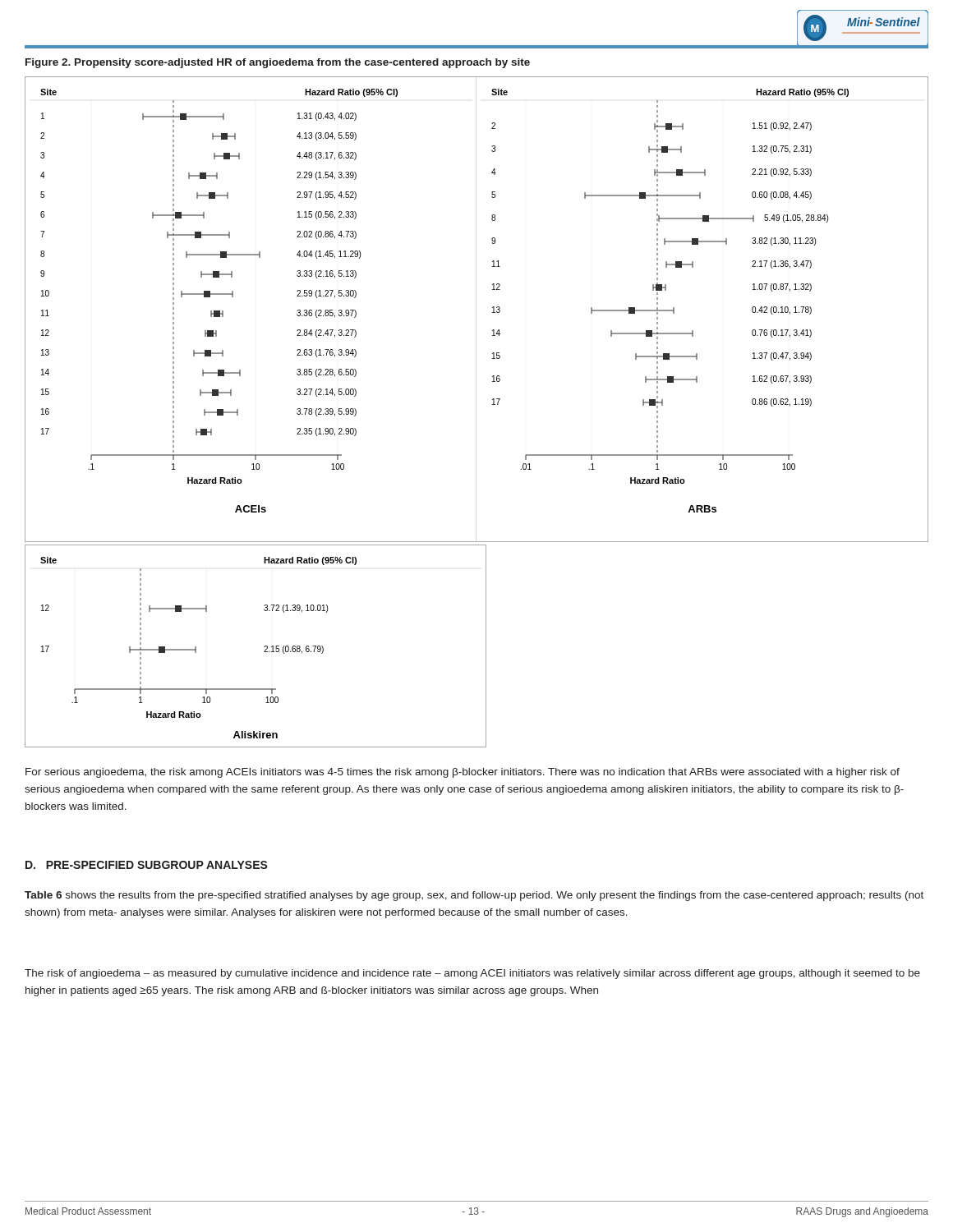Select the passage starting "D. PRE-SPECIFIED SUBGROUP ANALYSES"

point(146,865)
